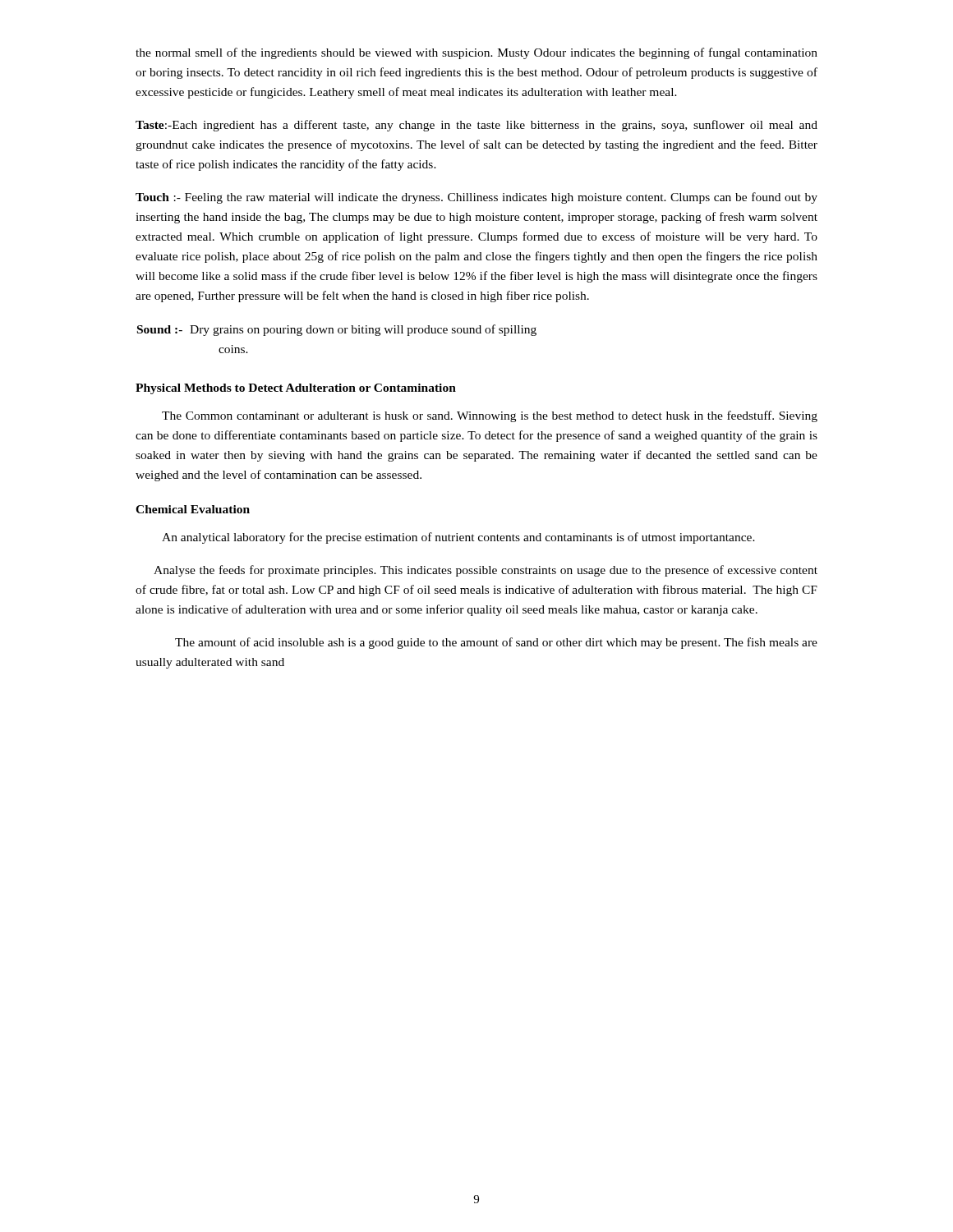Click on the section header containing "Chemical Evaluation"
Image resolution: width=953 pixels, height=1232 pixels.
pos(193,509)
